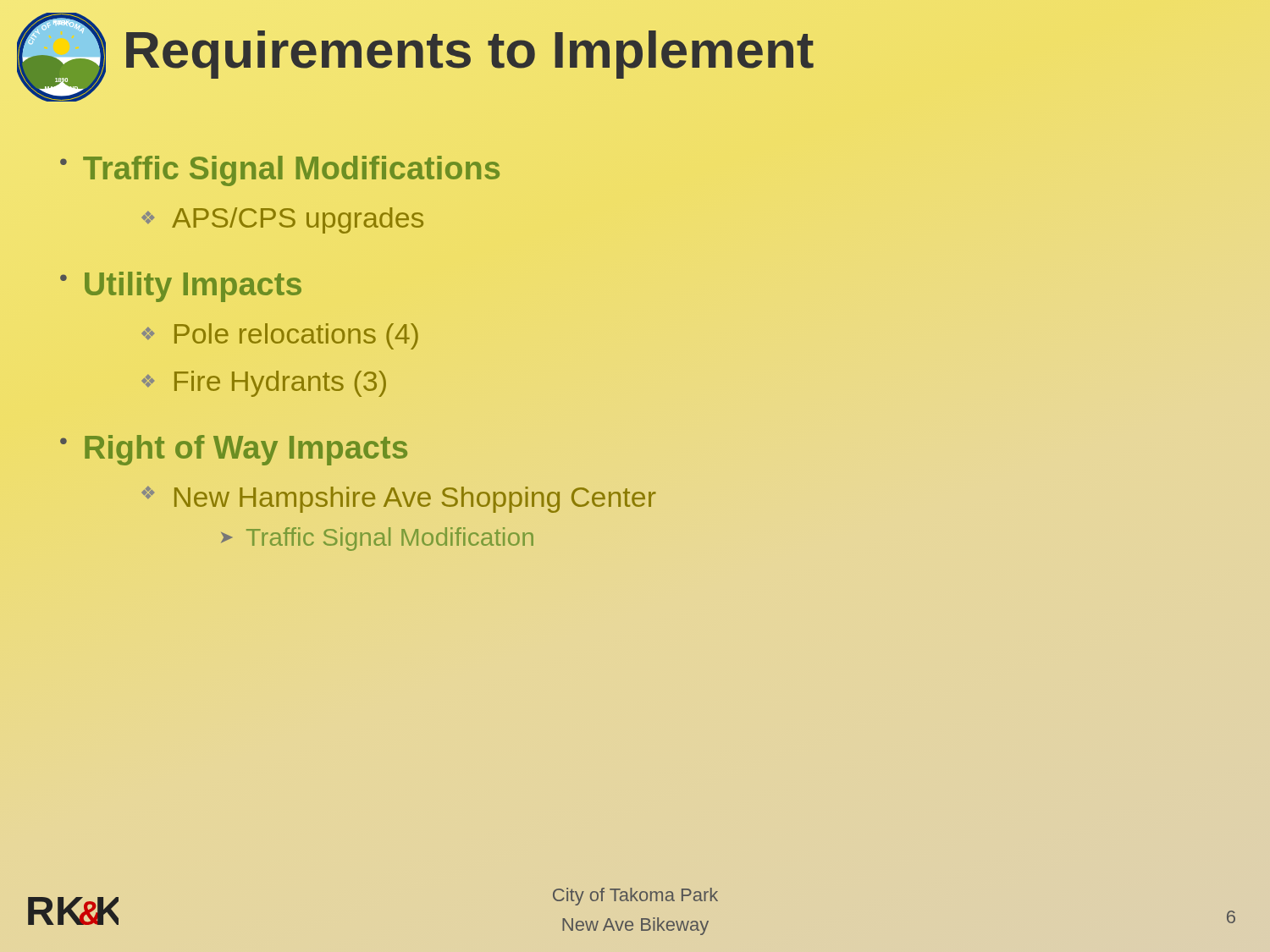Screen dimensions: 952x1270
Task: Navigate to the block starting "Requirements to Implement"
Action: pyautogui.click(x=468, y=50)
